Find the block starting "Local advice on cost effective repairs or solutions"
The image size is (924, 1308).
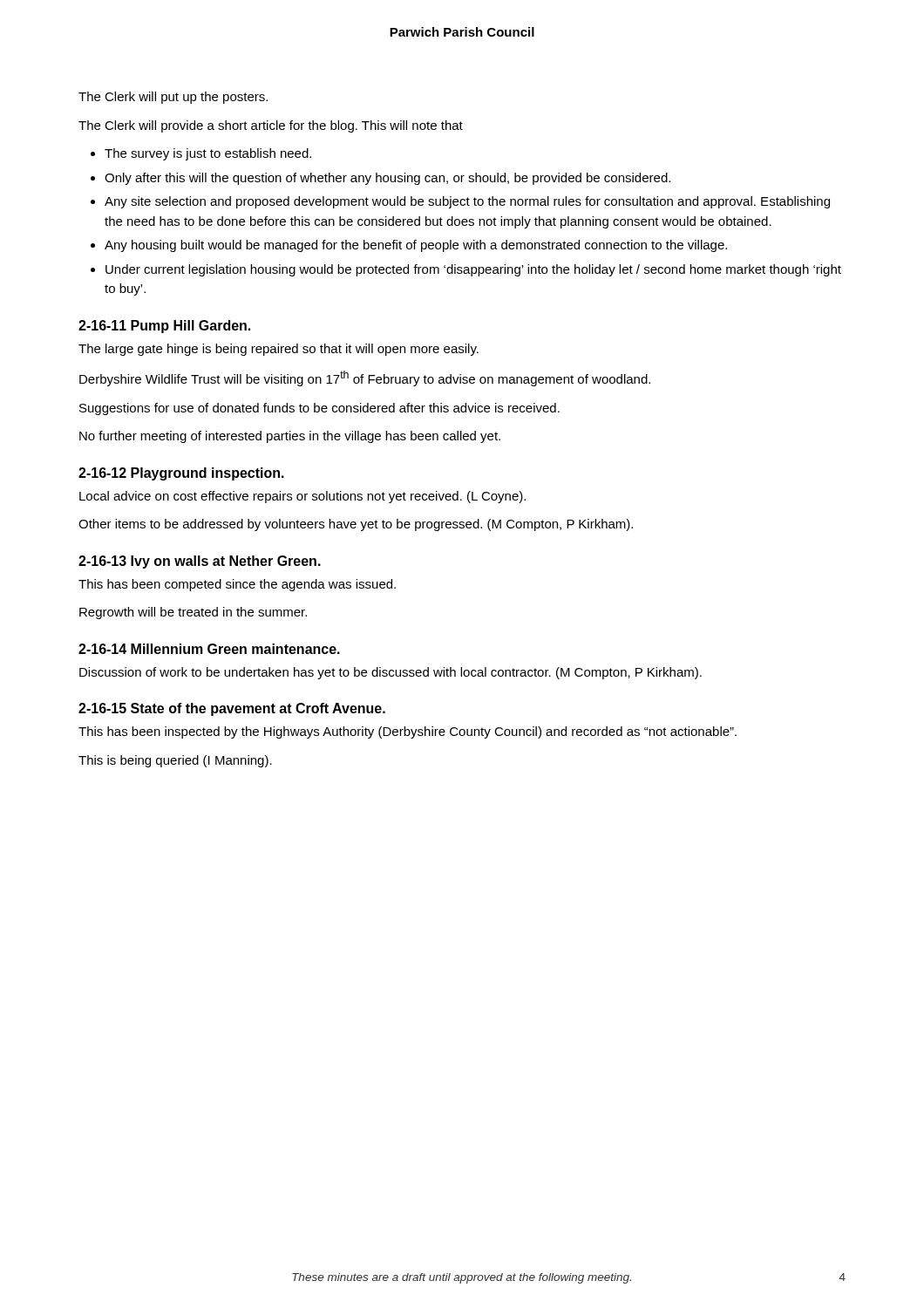[x=303, y=495]
